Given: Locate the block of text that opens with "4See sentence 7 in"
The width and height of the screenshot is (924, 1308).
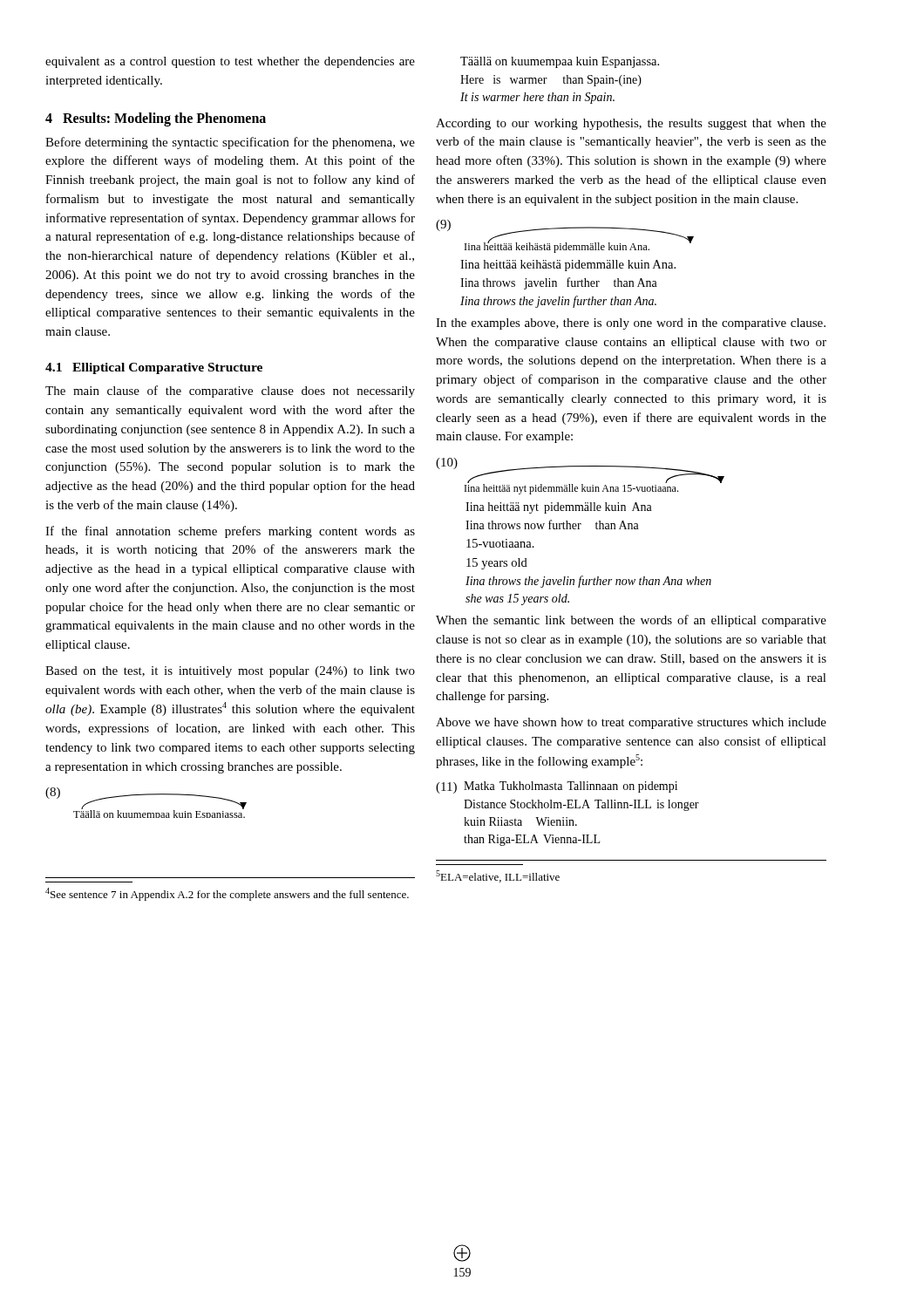Looking at the screenshot, I should [x=230, y=893].
